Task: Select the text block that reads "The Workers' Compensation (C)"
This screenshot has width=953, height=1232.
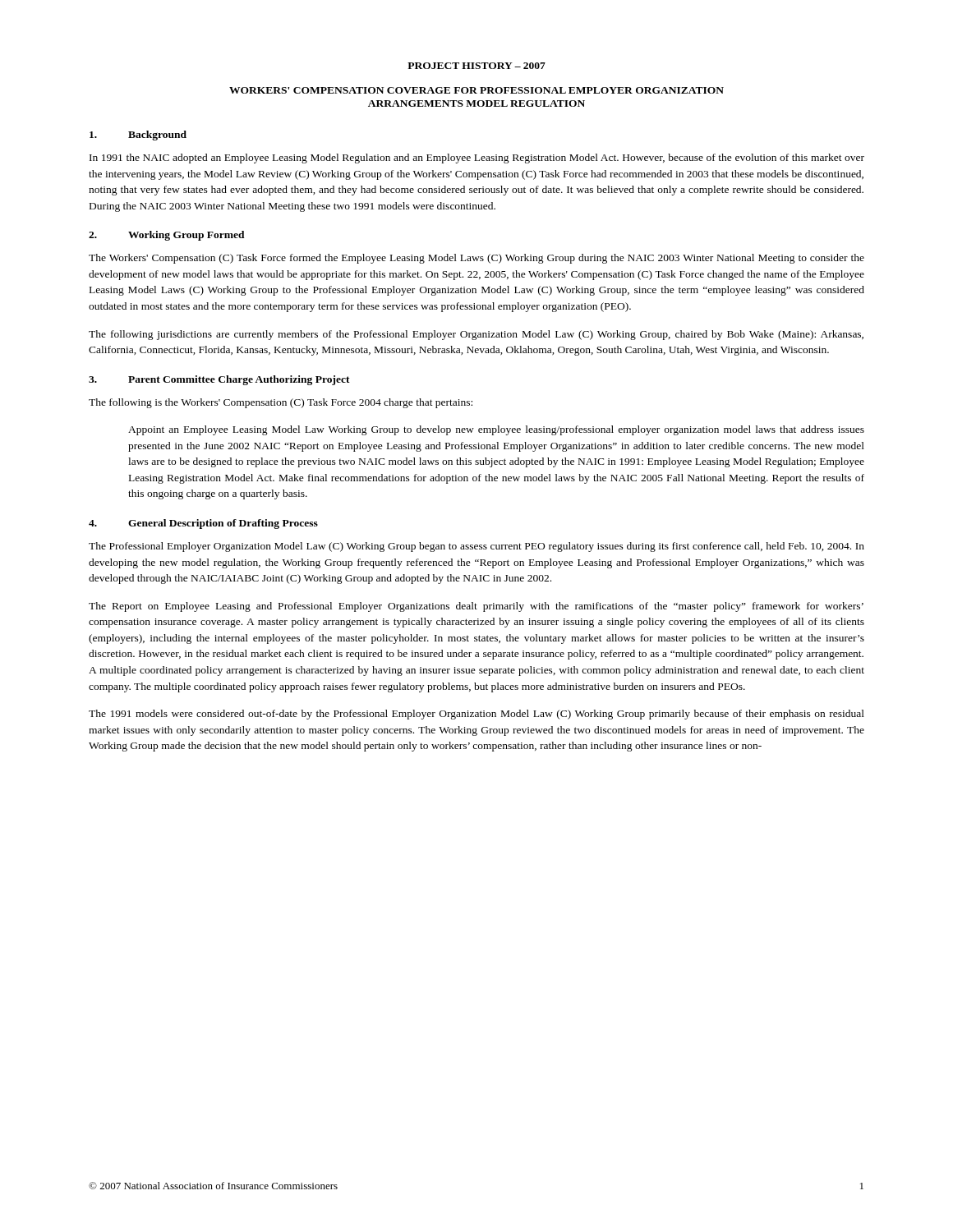Action: pos(476,282)
